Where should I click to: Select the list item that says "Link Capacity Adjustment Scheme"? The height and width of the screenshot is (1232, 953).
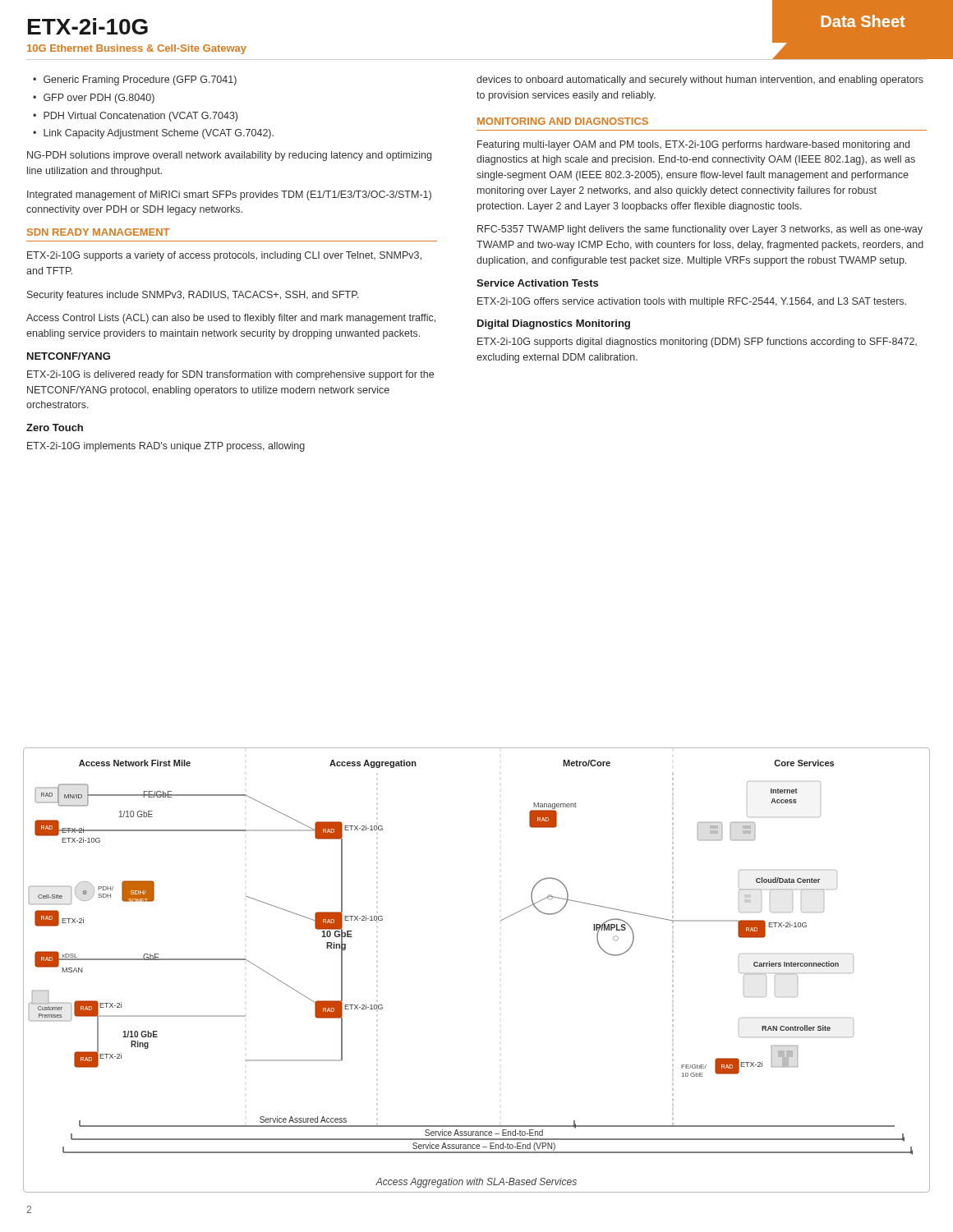[x=159, y=133]
